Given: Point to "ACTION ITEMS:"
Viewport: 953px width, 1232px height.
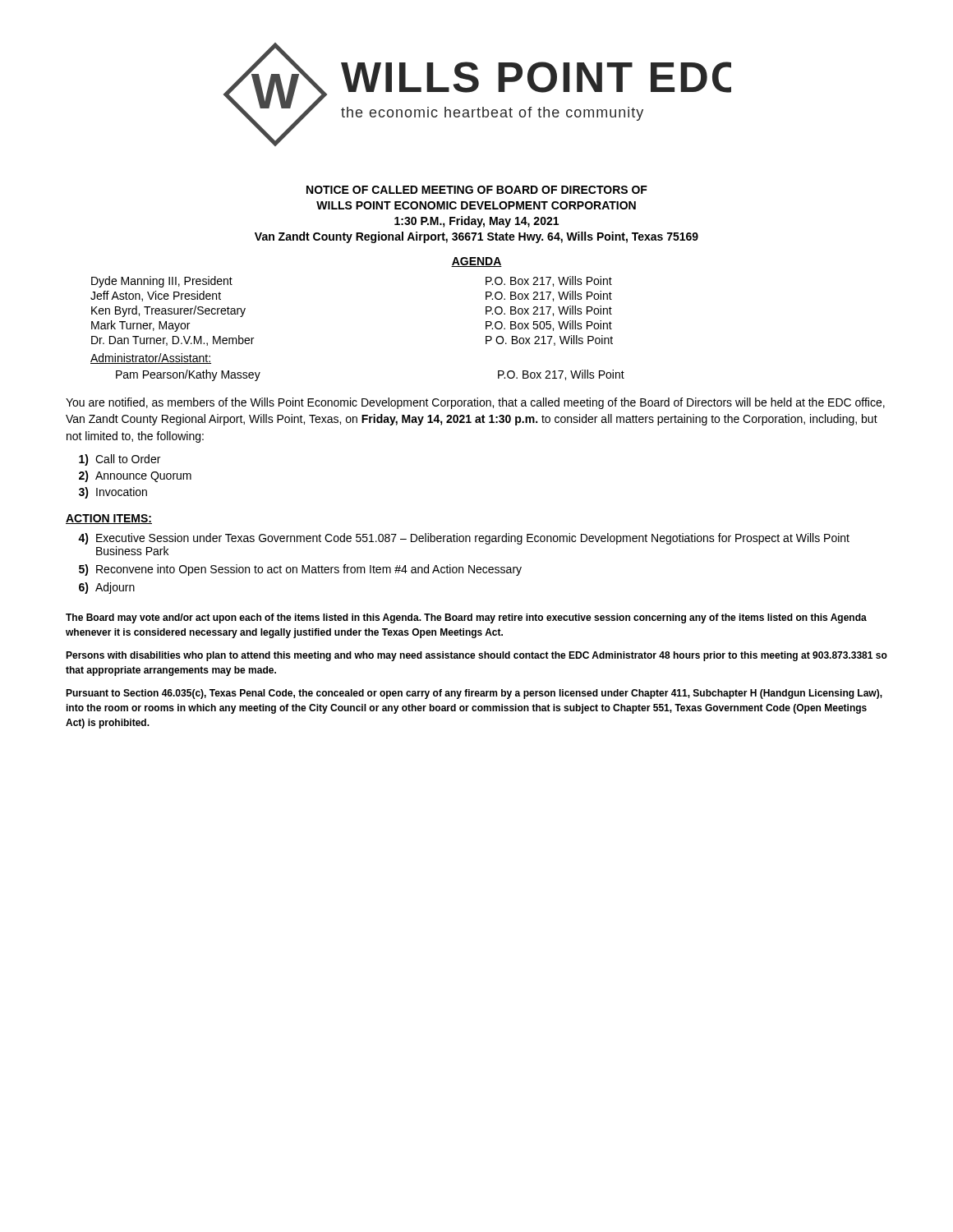Looking at the screenshot, I should pos(109,518).
